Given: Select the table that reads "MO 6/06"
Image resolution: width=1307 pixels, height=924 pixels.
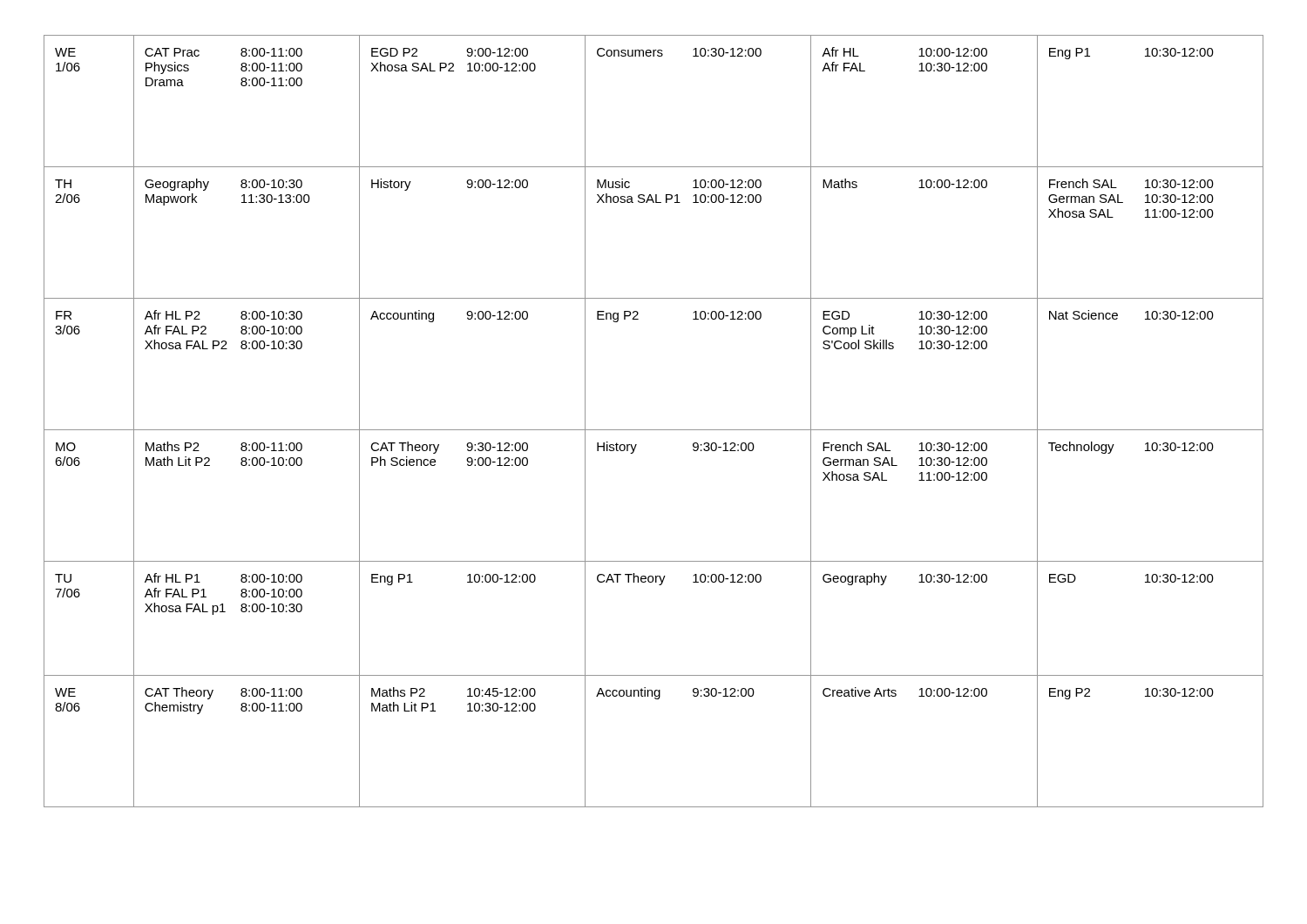Looking at the screenshot, I should (x=654, y=421).
